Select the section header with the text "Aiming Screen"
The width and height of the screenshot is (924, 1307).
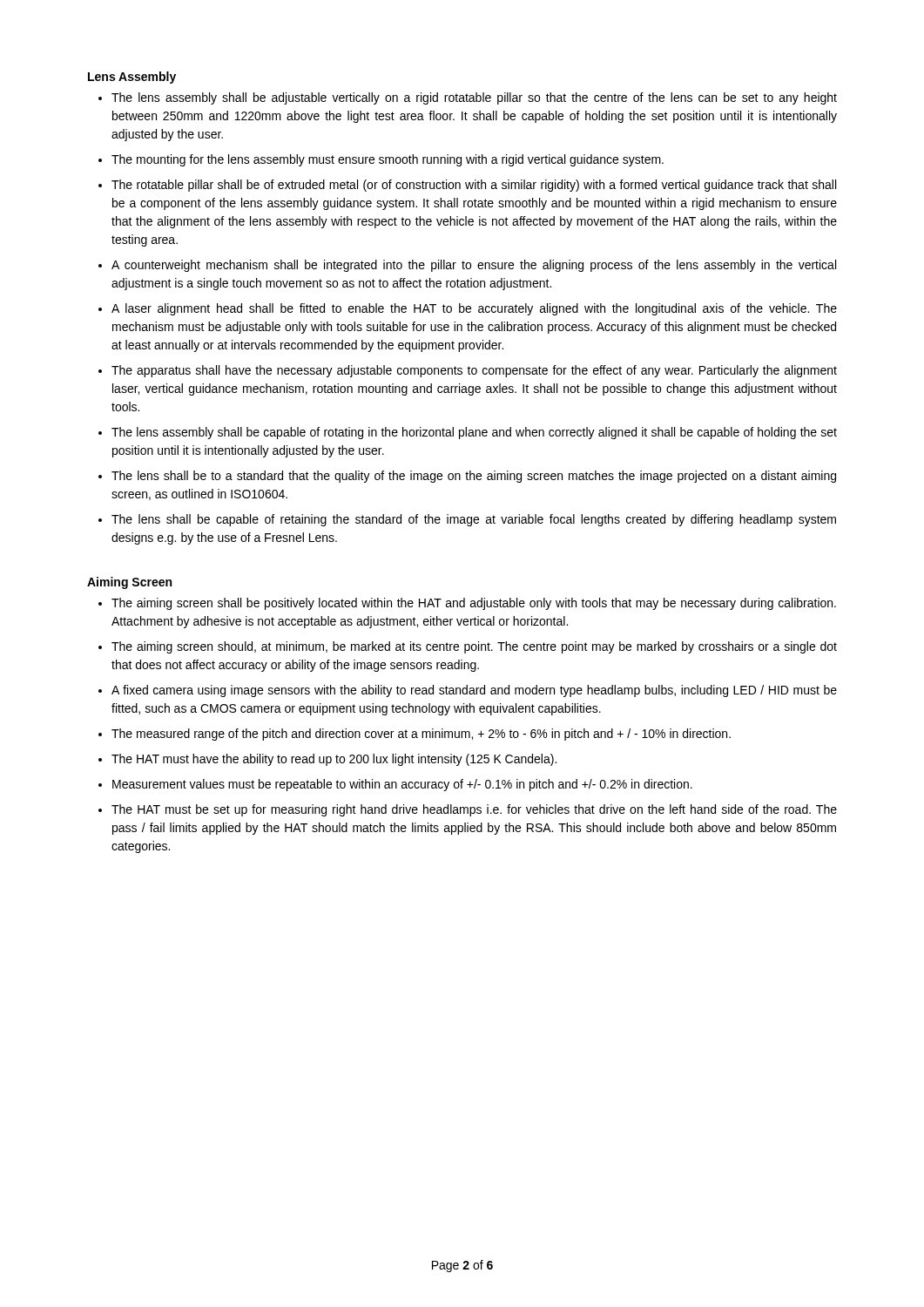click(130, 582)
